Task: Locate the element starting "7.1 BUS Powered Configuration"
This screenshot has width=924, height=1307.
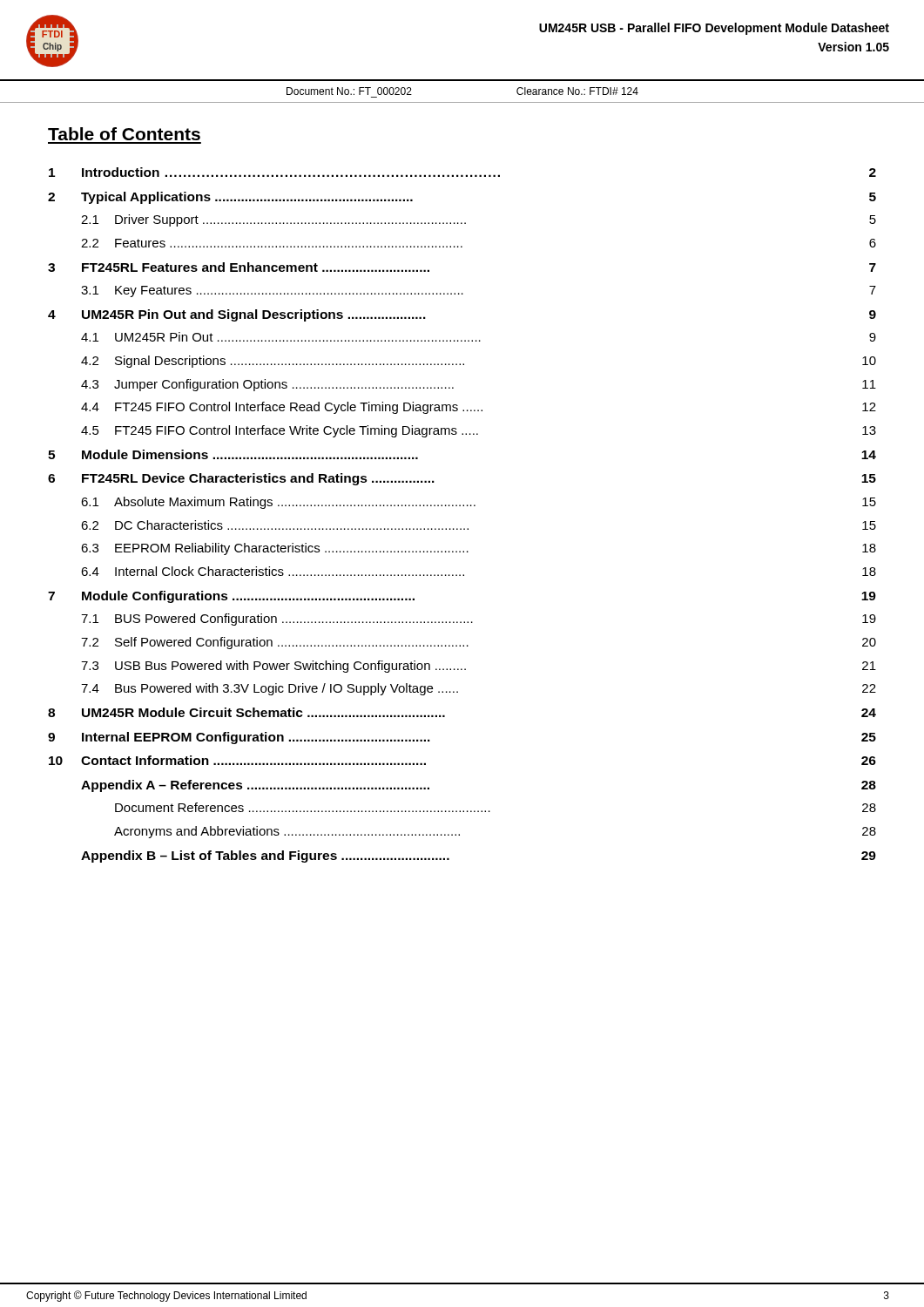Action: pos(462,618)
